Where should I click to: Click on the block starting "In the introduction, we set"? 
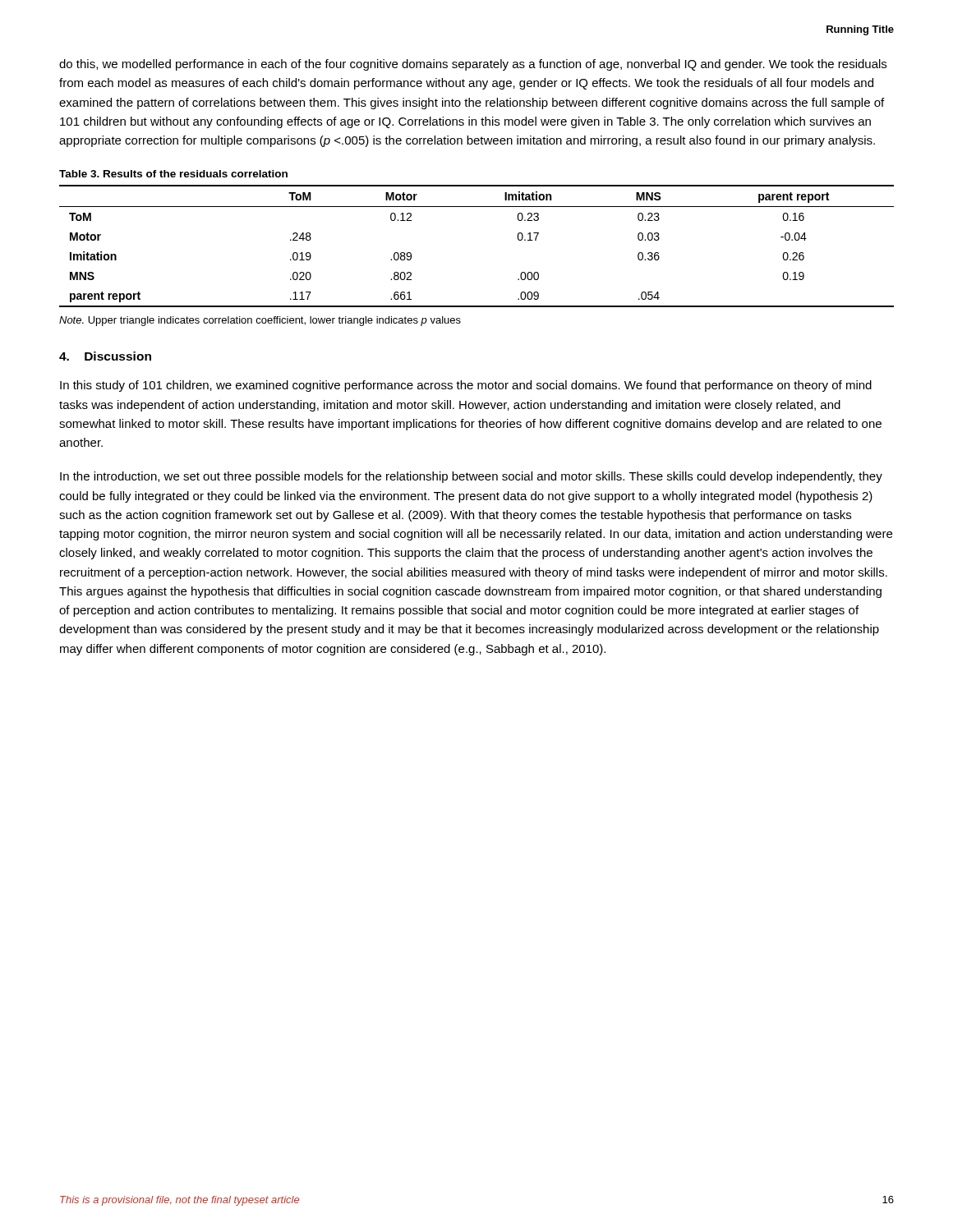tap(476, 562)
